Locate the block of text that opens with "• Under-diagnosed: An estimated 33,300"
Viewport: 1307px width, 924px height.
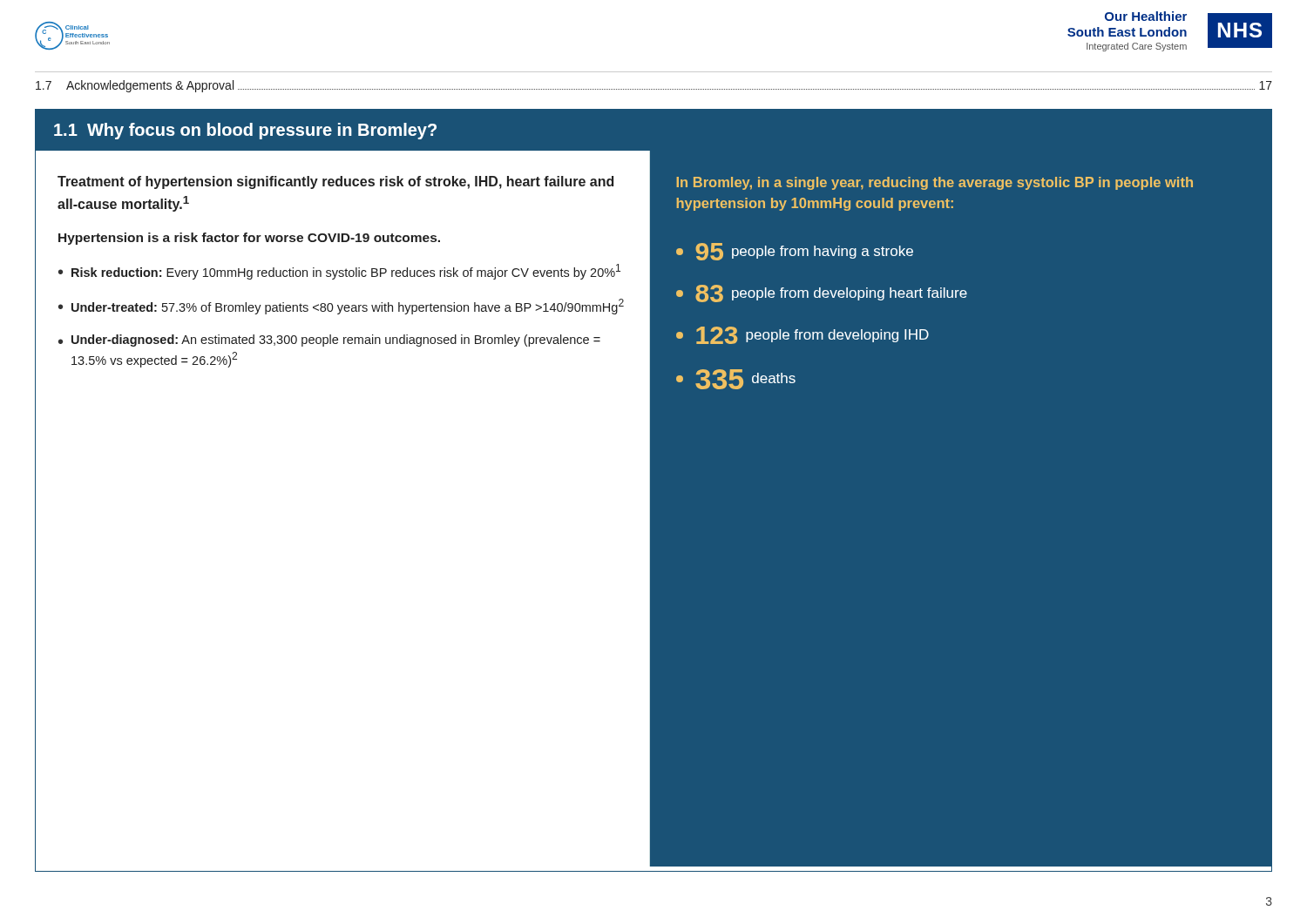pyautogui.click(x=342, y=351)
